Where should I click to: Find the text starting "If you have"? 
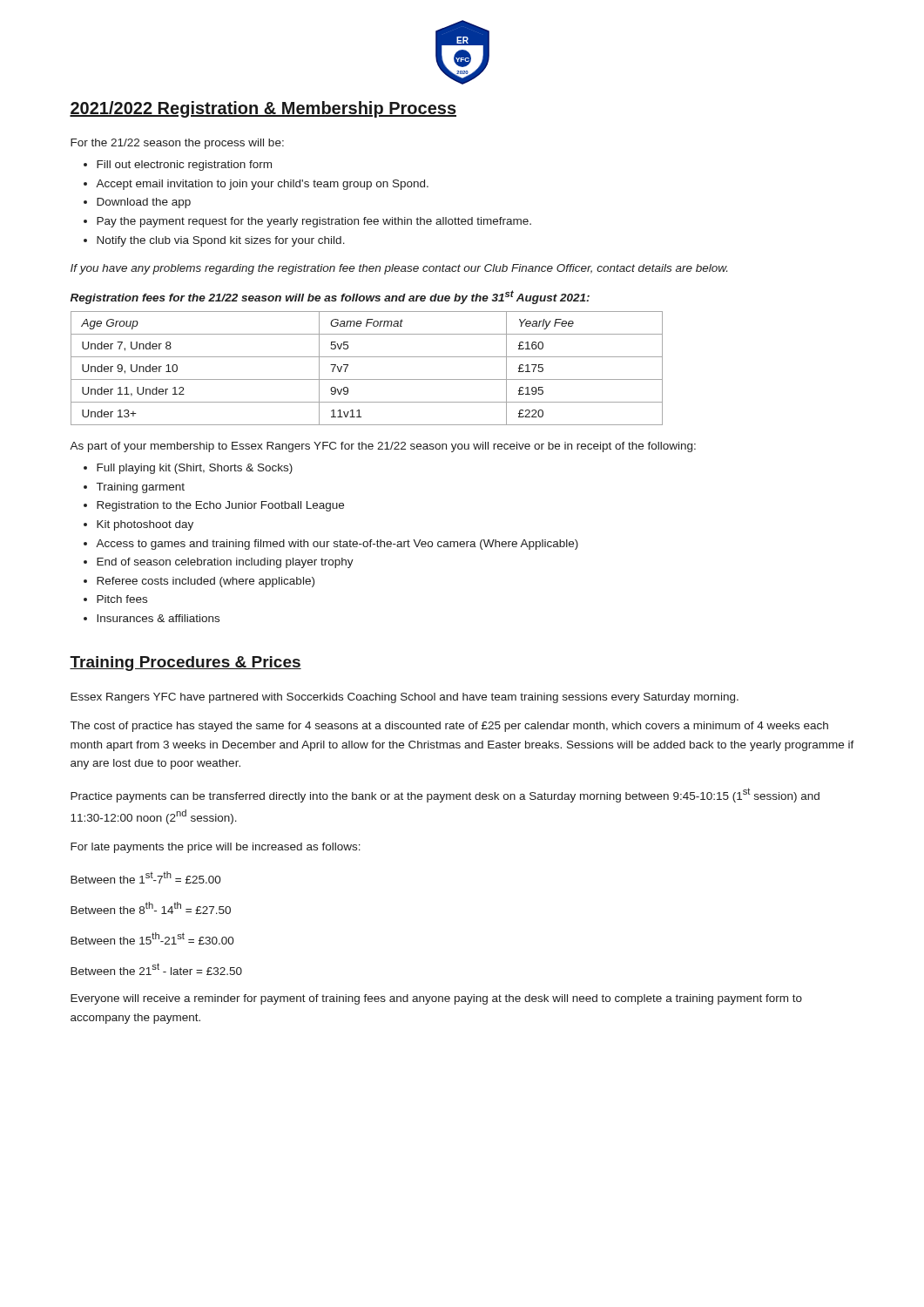tap(462, 269)
